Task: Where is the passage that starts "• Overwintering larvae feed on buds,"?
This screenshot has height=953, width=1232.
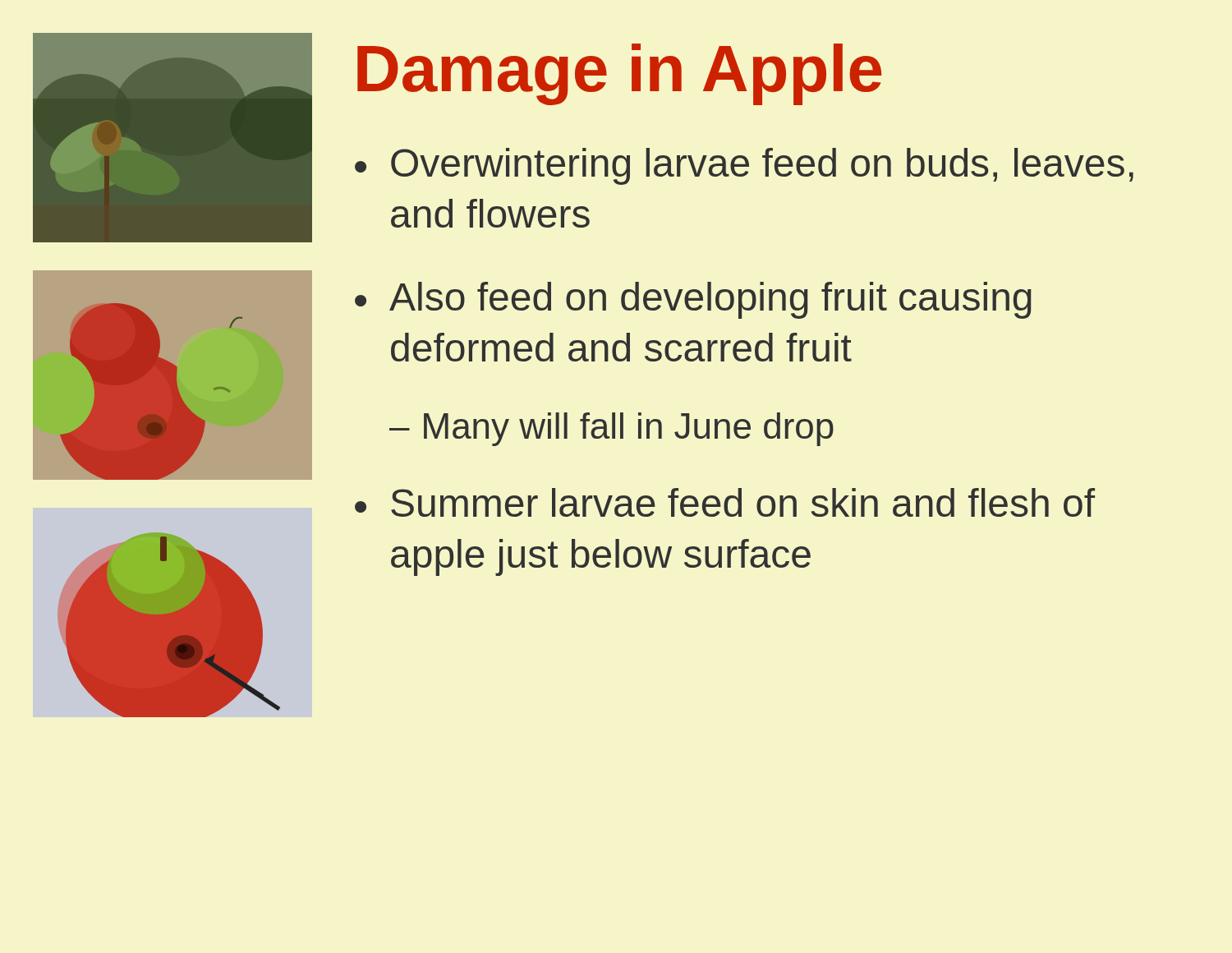Action: point(772,189)
